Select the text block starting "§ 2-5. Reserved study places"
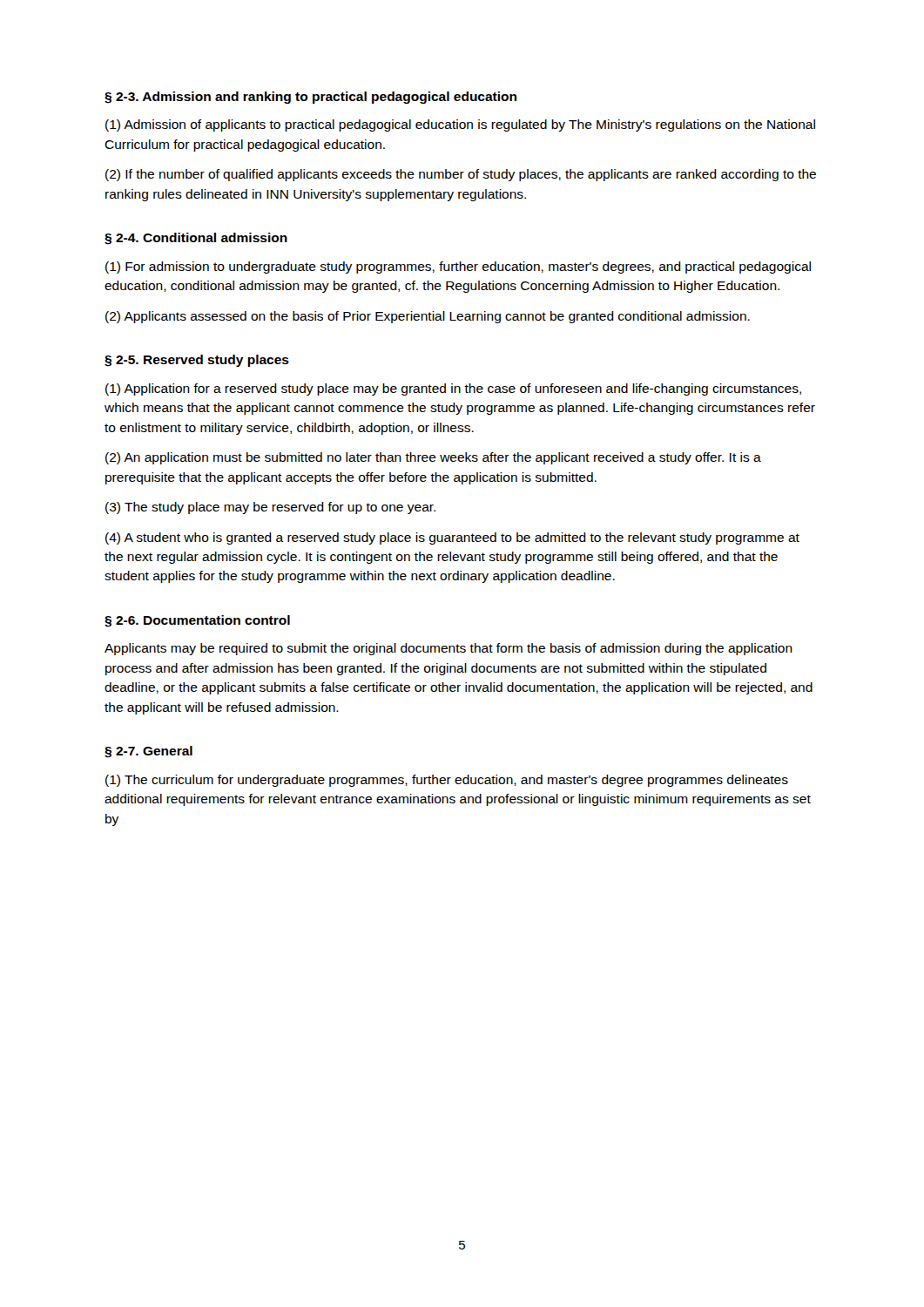The width and height of the screenshot is (924, 1307). [x=197, y=360]
